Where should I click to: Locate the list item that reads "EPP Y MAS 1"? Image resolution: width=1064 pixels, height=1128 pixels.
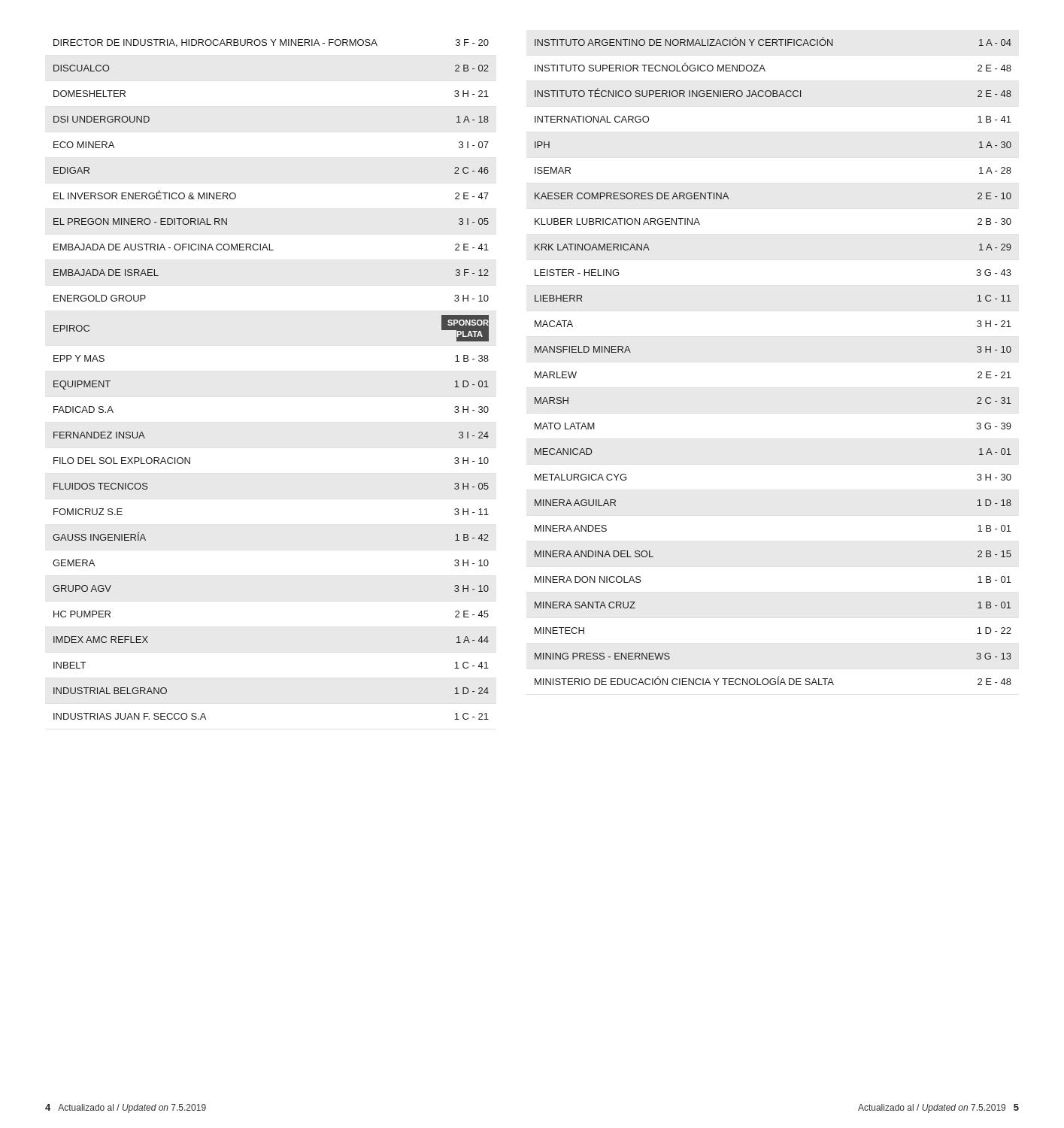78,358
